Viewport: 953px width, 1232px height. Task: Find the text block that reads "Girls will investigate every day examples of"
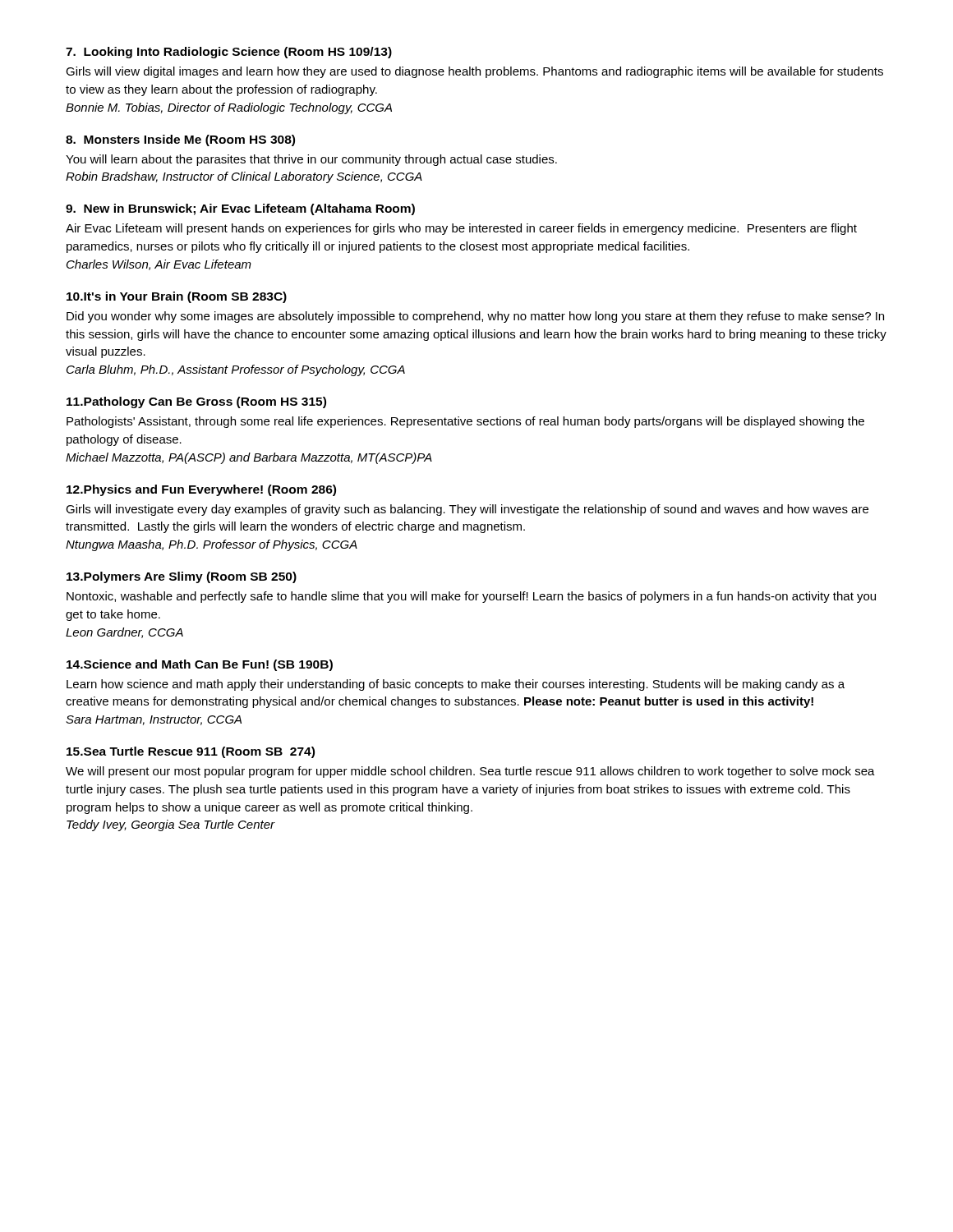point(467,517)
